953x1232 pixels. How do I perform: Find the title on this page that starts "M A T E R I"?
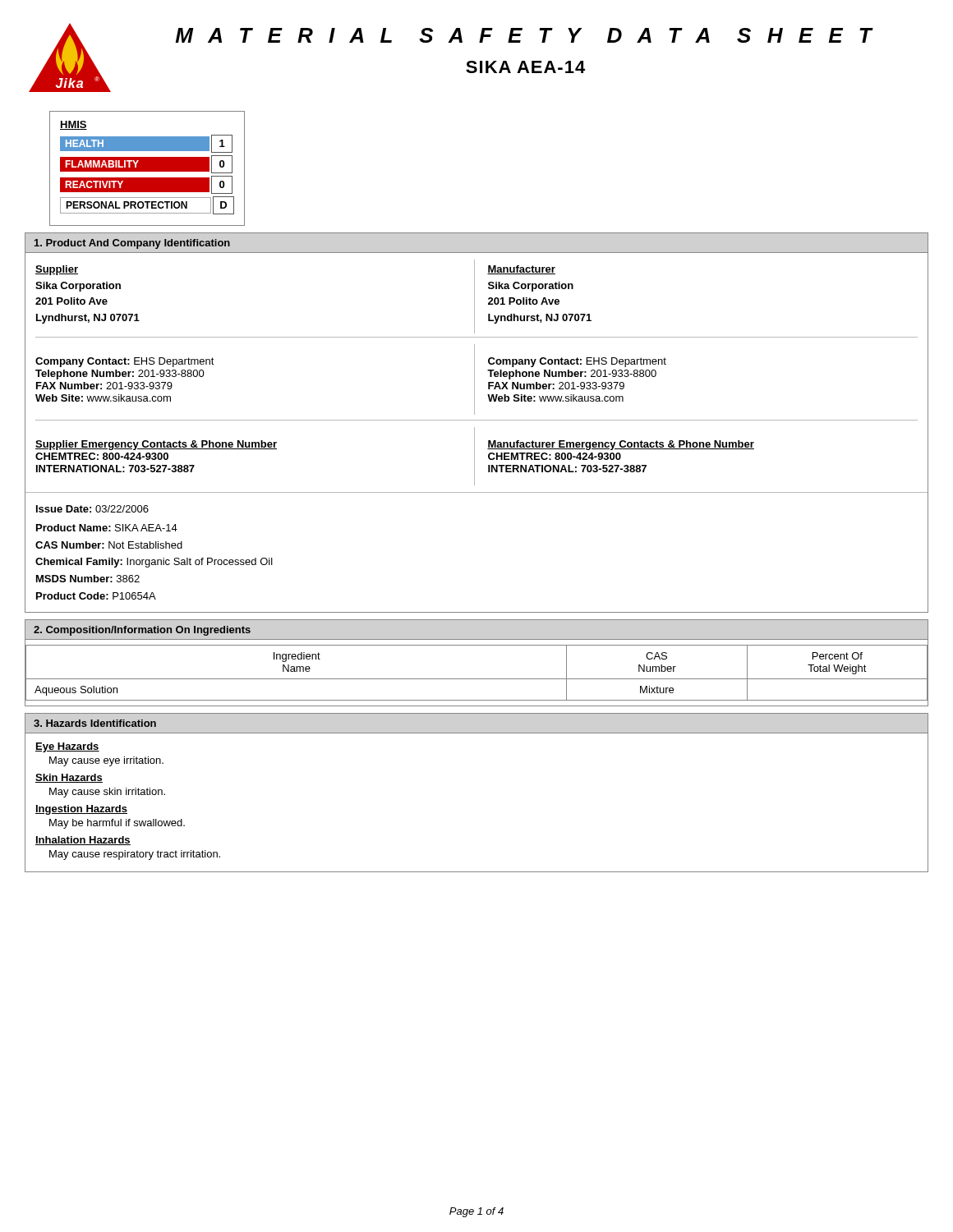[x=526, y=35]
